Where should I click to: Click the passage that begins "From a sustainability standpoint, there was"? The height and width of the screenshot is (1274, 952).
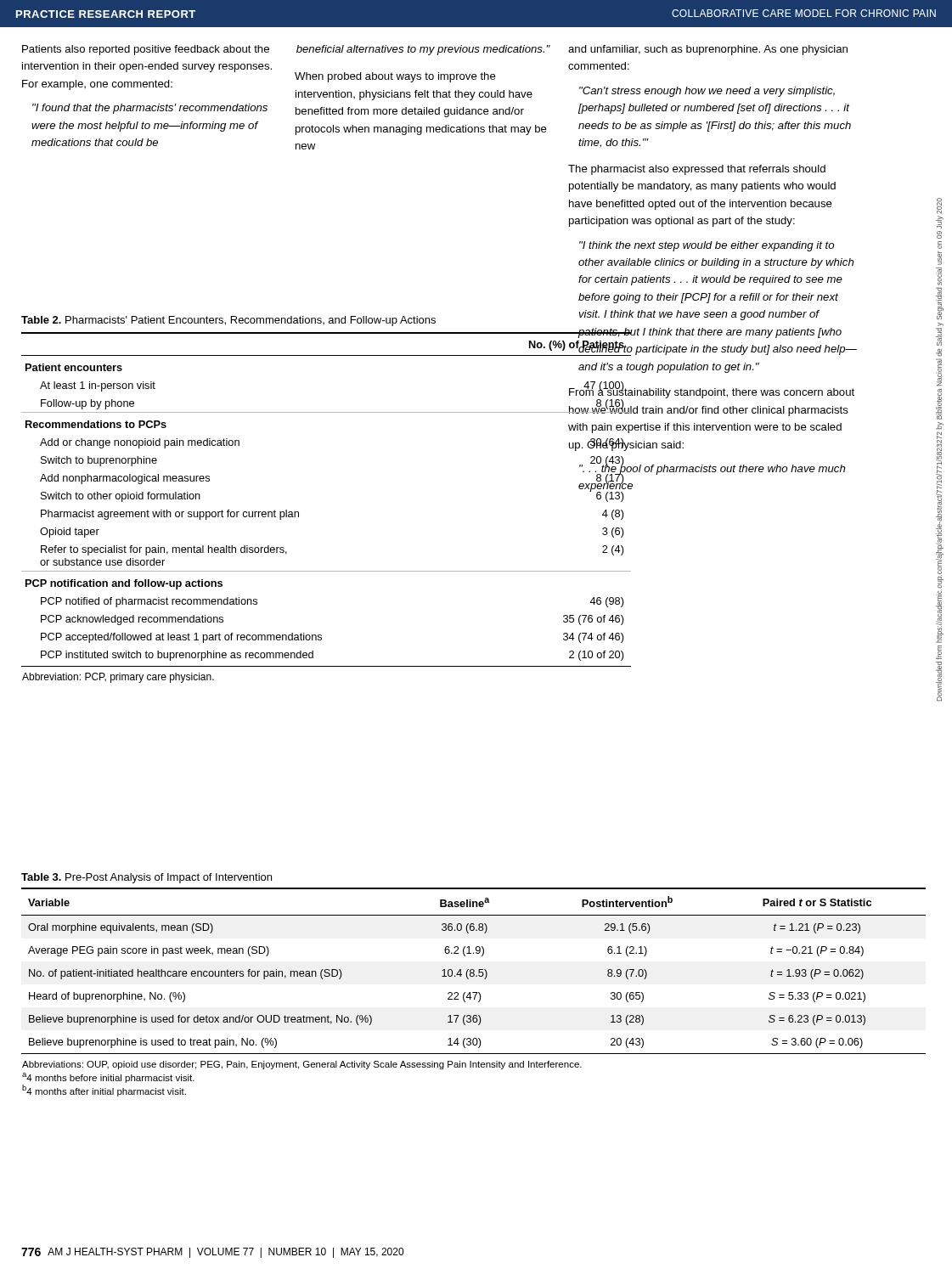[x=711, y=418]
